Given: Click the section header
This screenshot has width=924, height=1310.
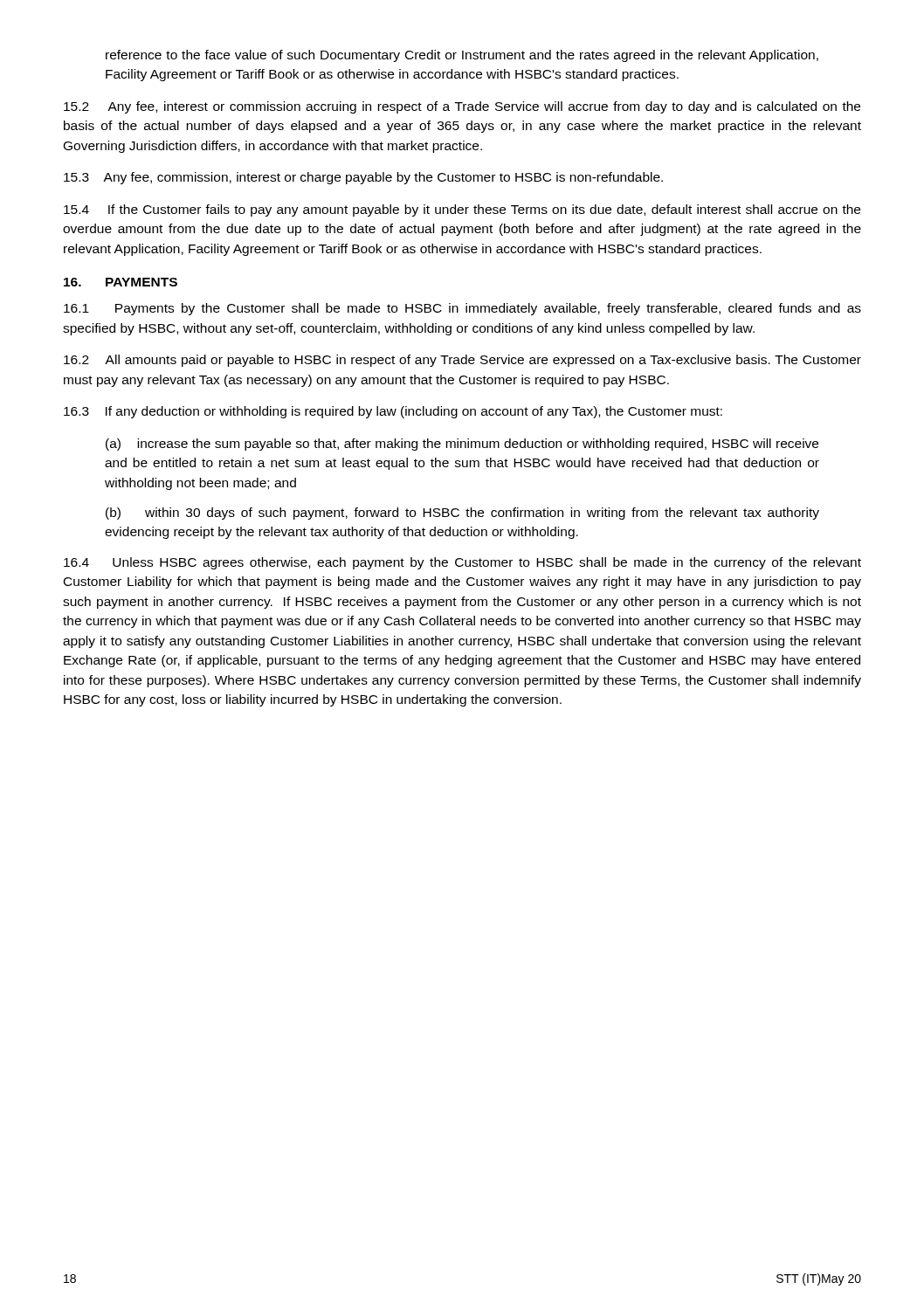Looking at the screenshot, I should pos(120,282).
